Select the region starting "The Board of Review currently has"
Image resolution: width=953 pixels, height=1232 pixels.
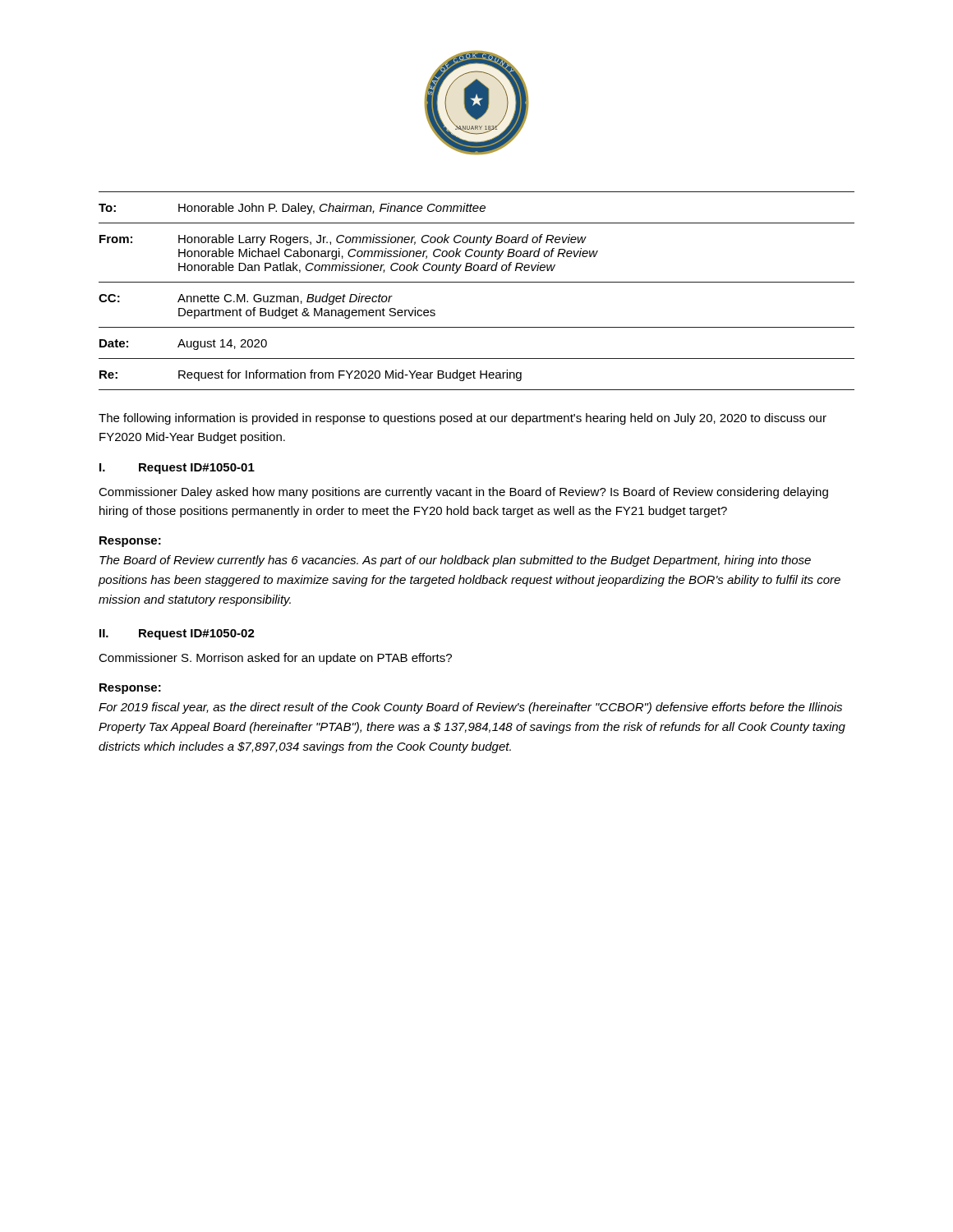pos(470,579)
